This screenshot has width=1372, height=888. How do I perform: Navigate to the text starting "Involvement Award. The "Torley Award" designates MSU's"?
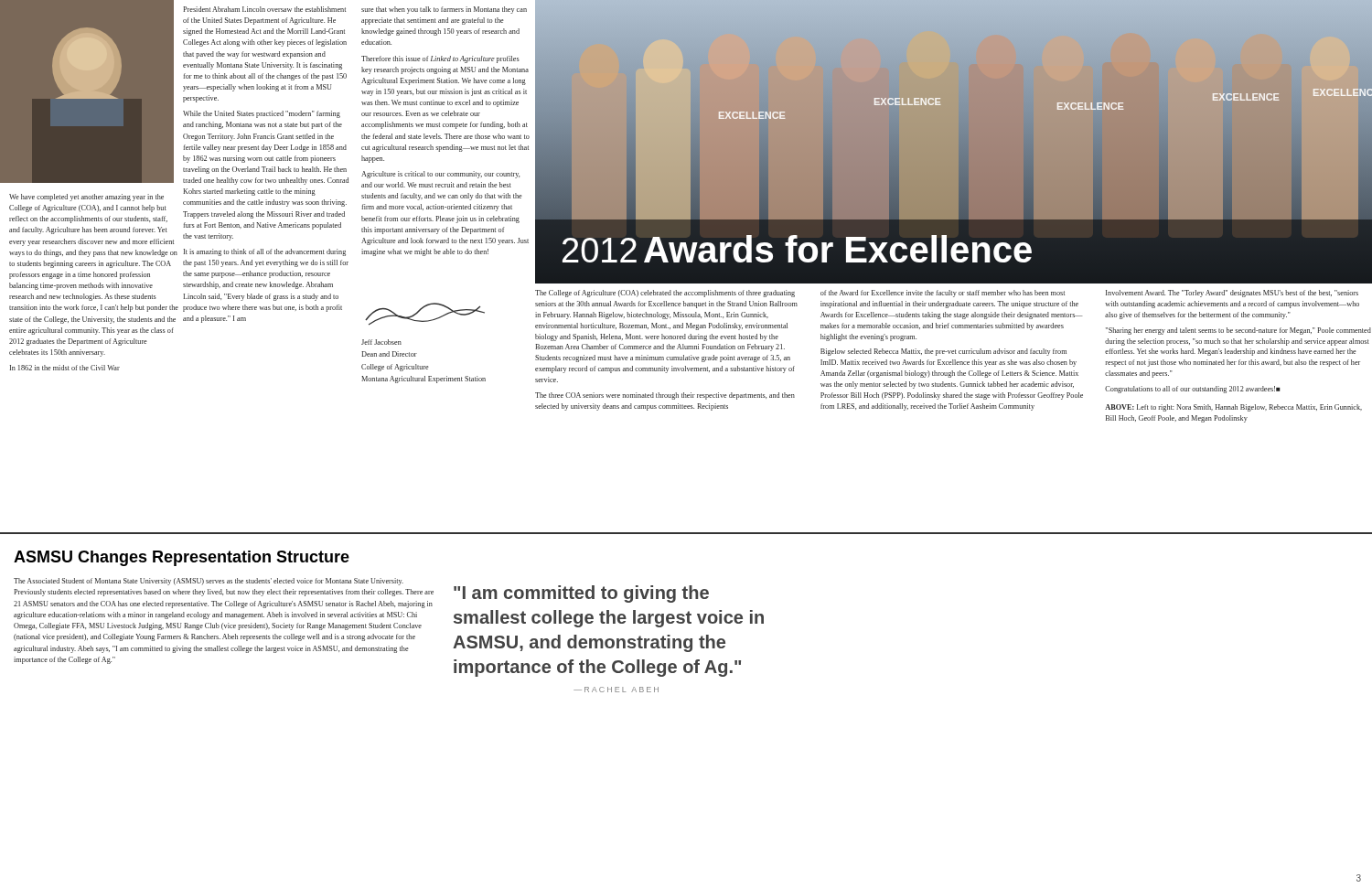[1239, 356]
